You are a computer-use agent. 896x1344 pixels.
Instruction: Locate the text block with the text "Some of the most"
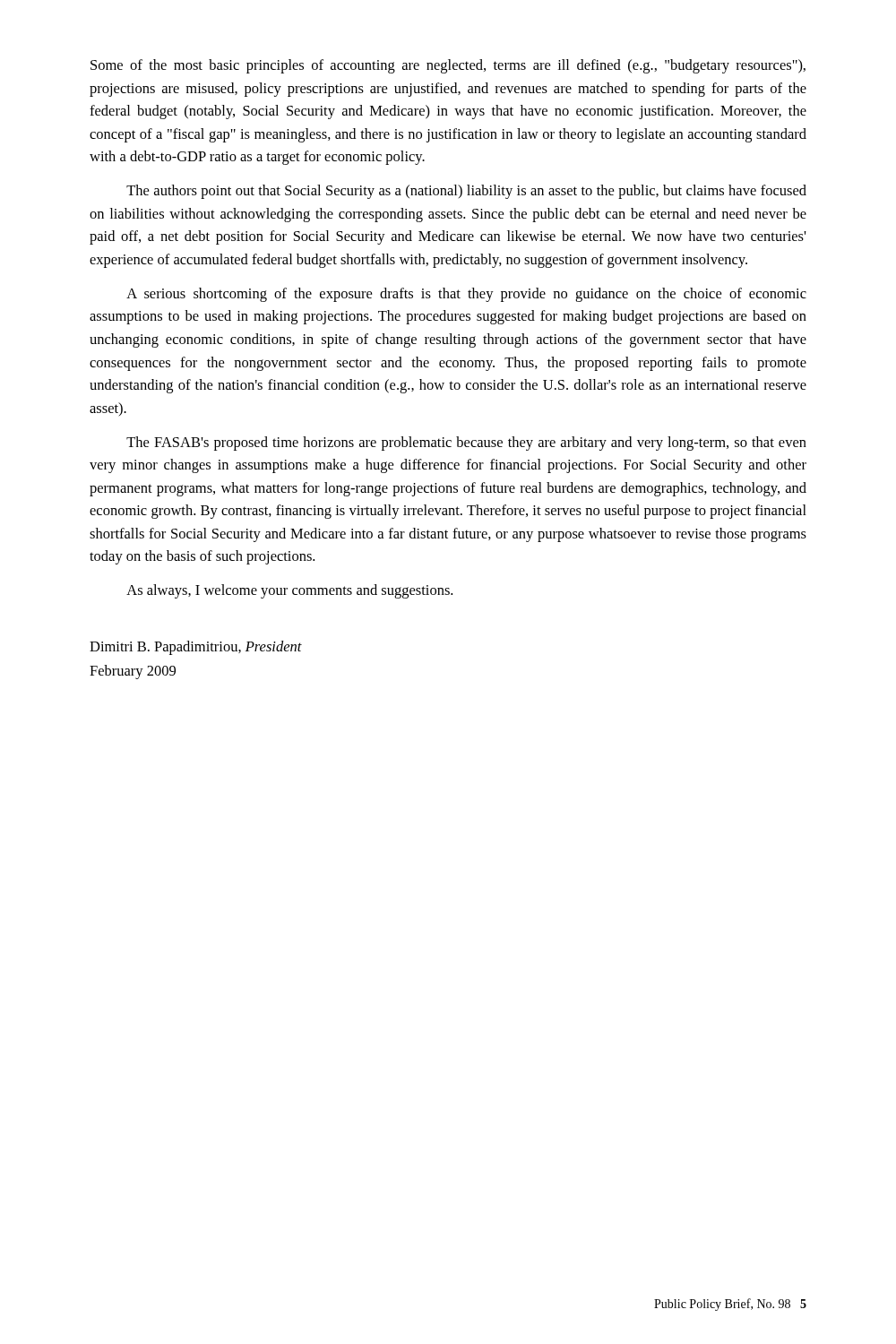click(x=448, y=328)
